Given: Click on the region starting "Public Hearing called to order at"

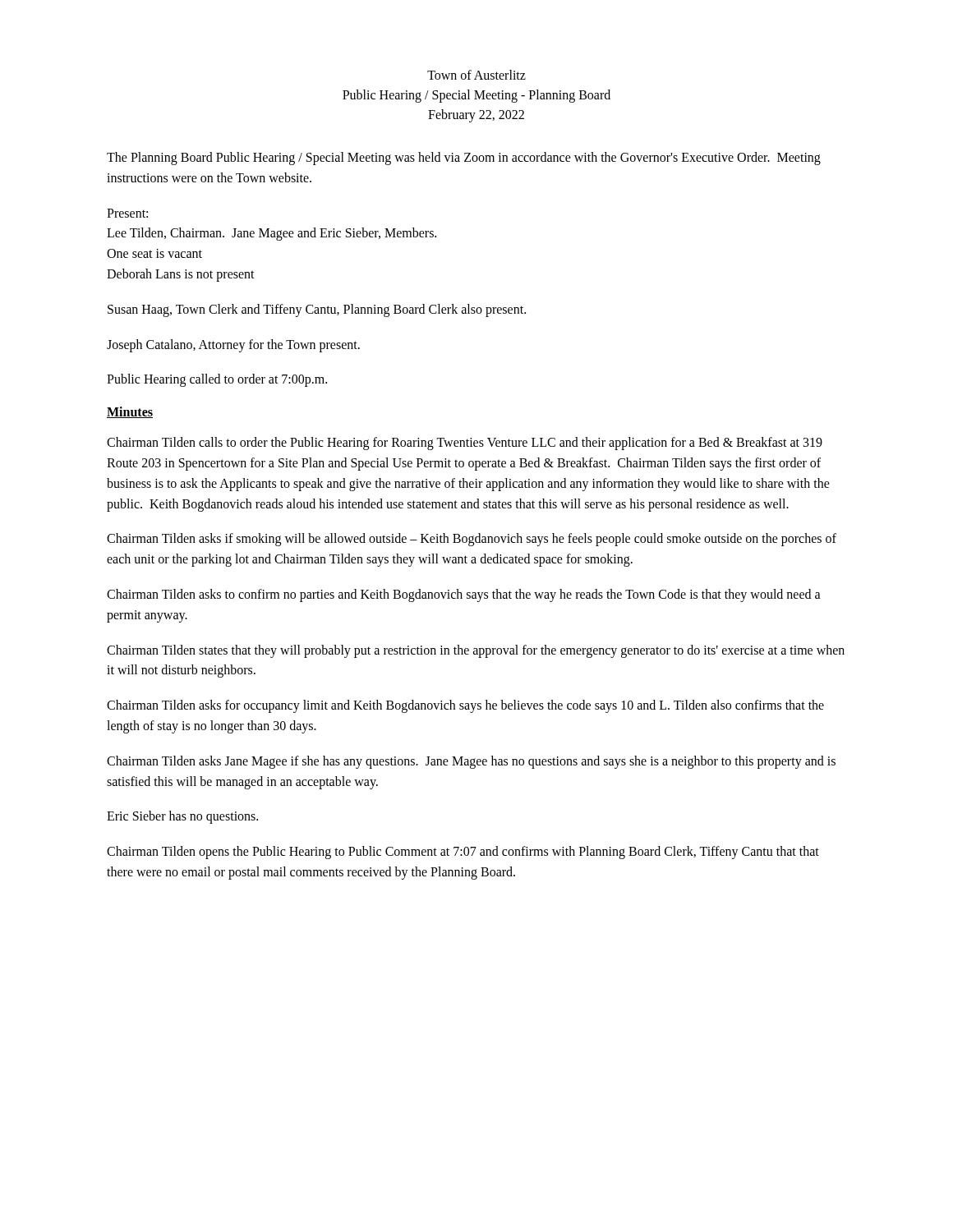Looking at the screenshot, I should pos(217,379).
